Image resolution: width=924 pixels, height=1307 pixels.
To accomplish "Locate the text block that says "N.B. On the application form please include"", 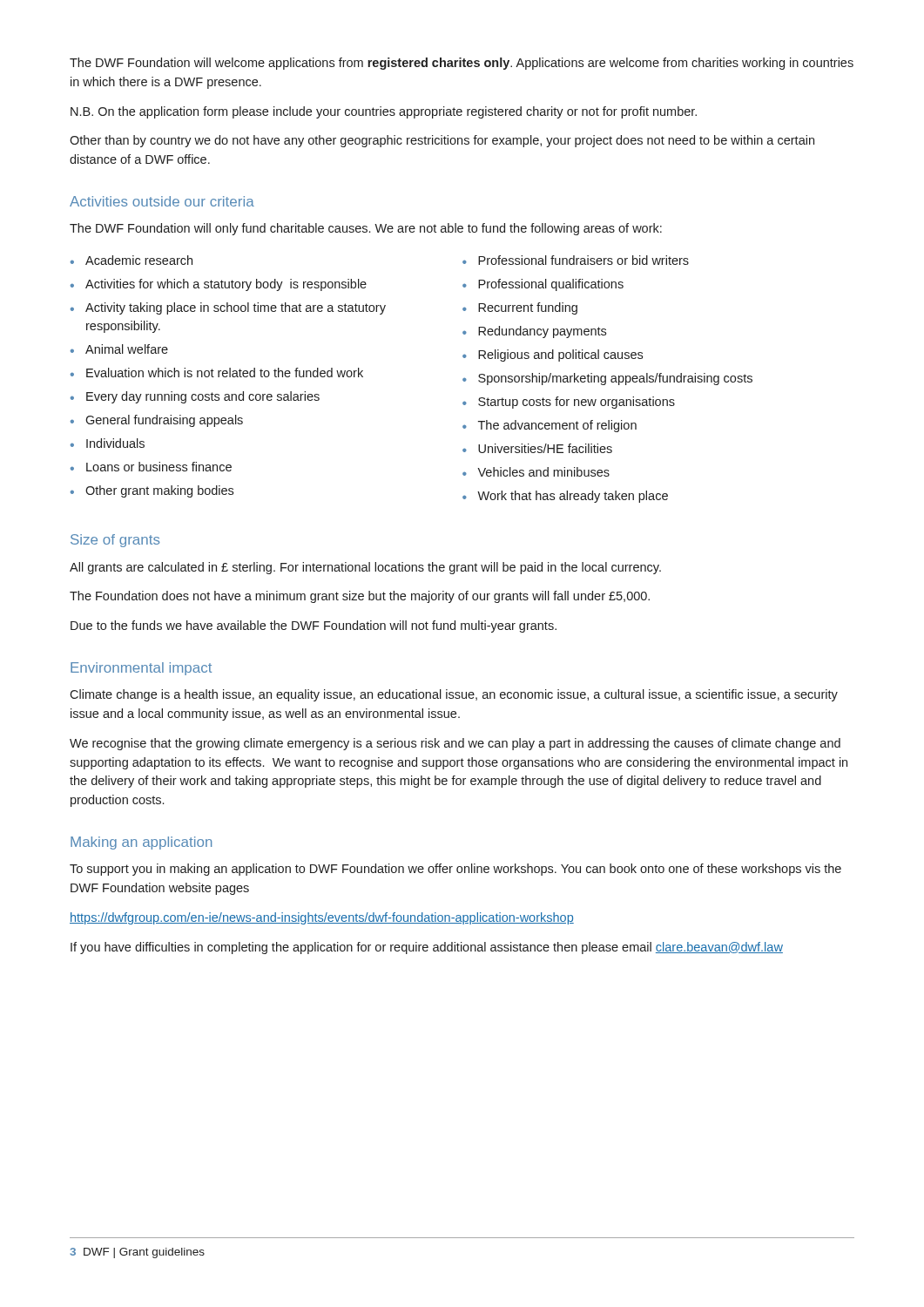I will coord(462,112).
